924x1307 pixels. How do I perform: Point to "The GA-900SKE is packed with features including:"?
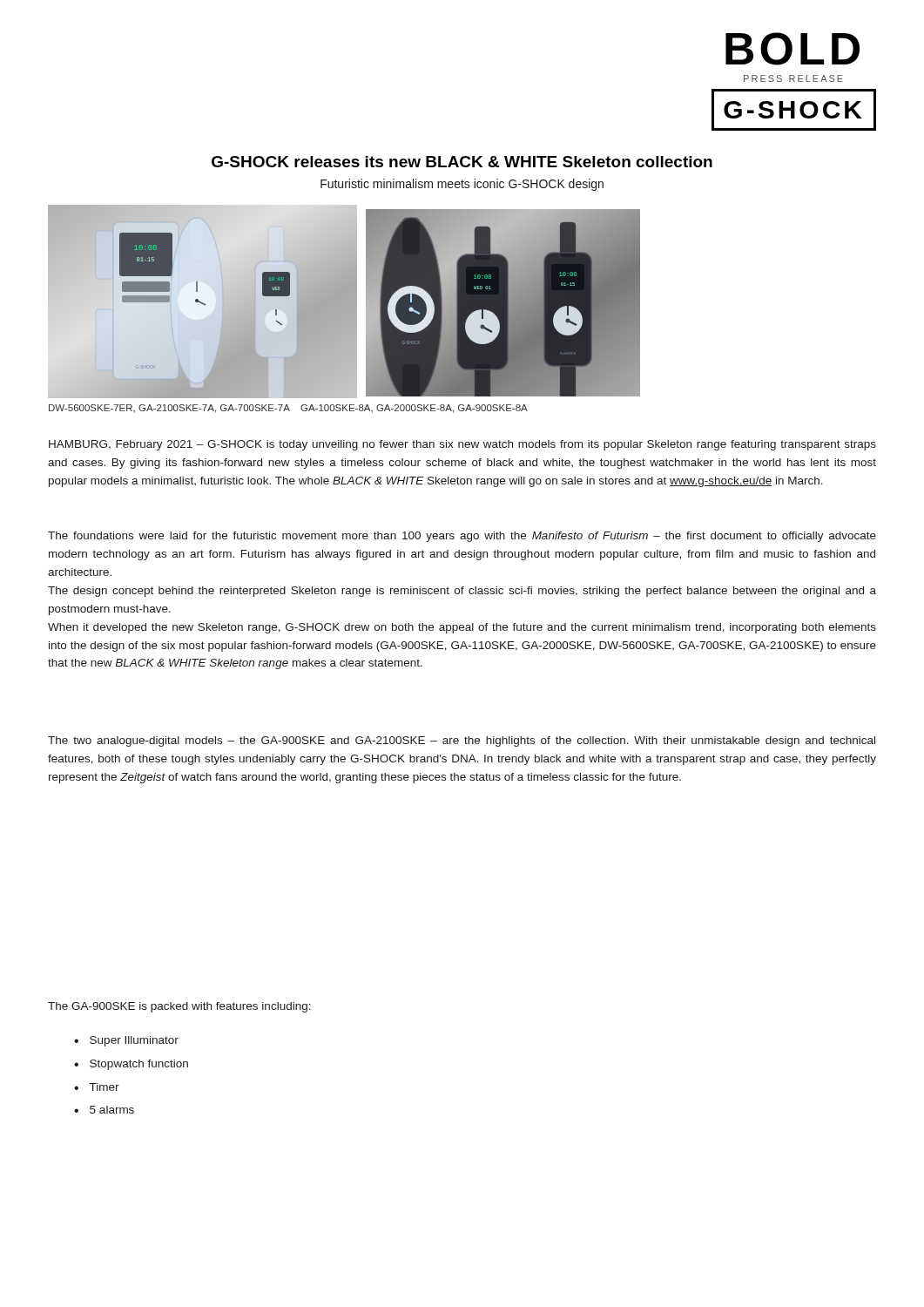coord(180,1006)
